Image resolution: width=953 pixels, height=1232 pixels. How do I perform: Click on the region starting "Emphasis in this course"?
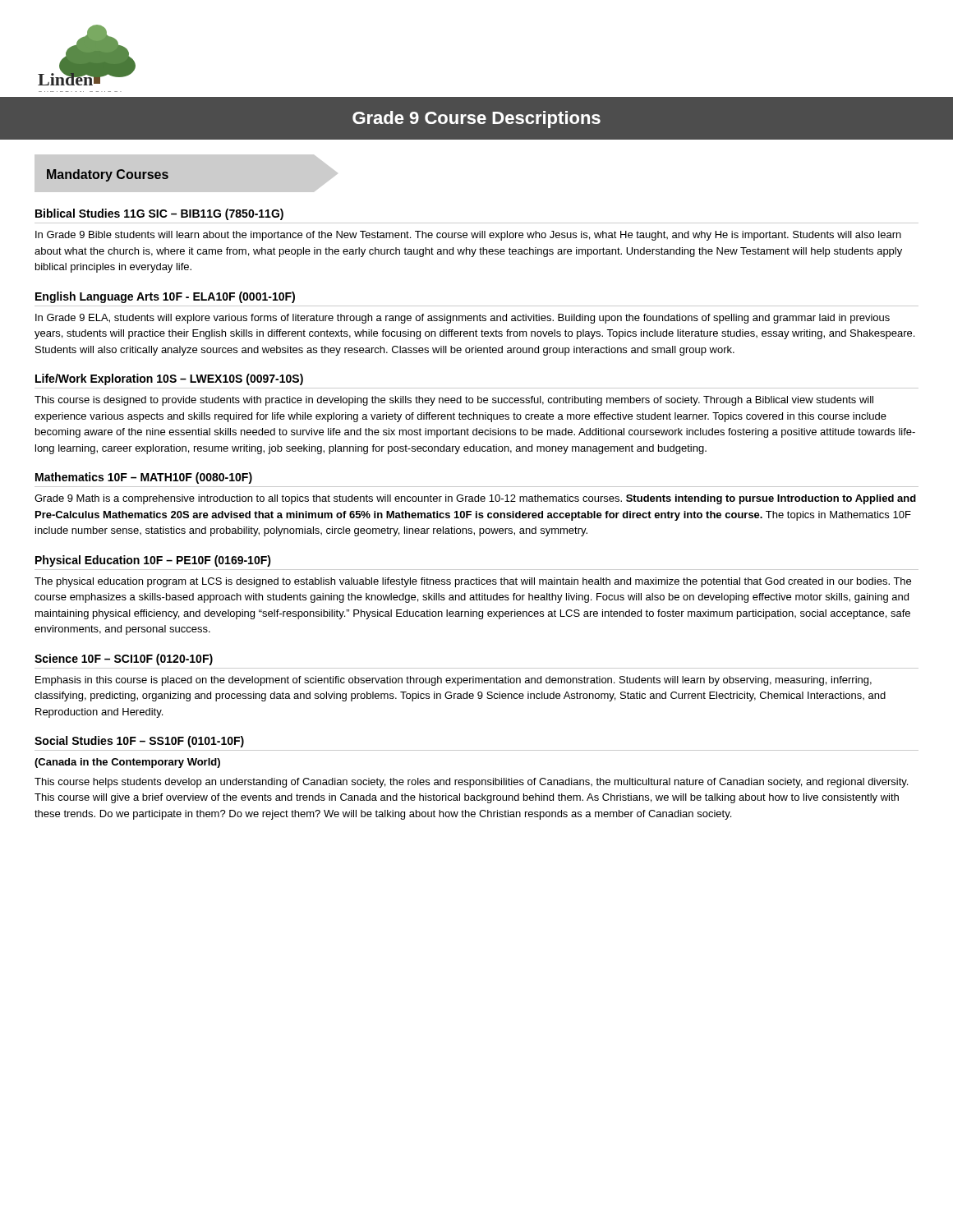coord(460,695)
